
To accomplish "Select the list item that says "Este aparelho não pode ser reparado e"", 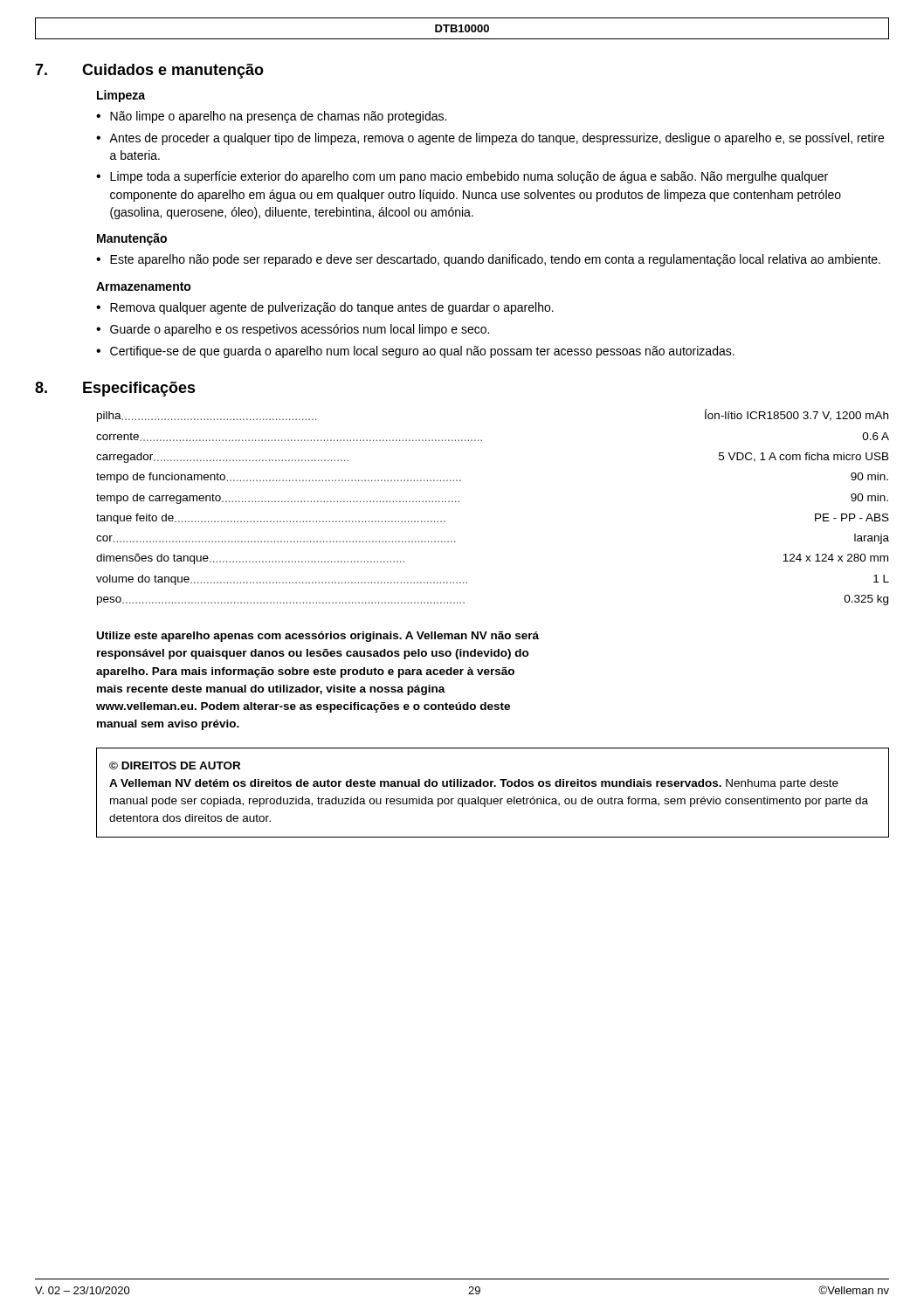I will pos(495,260).
